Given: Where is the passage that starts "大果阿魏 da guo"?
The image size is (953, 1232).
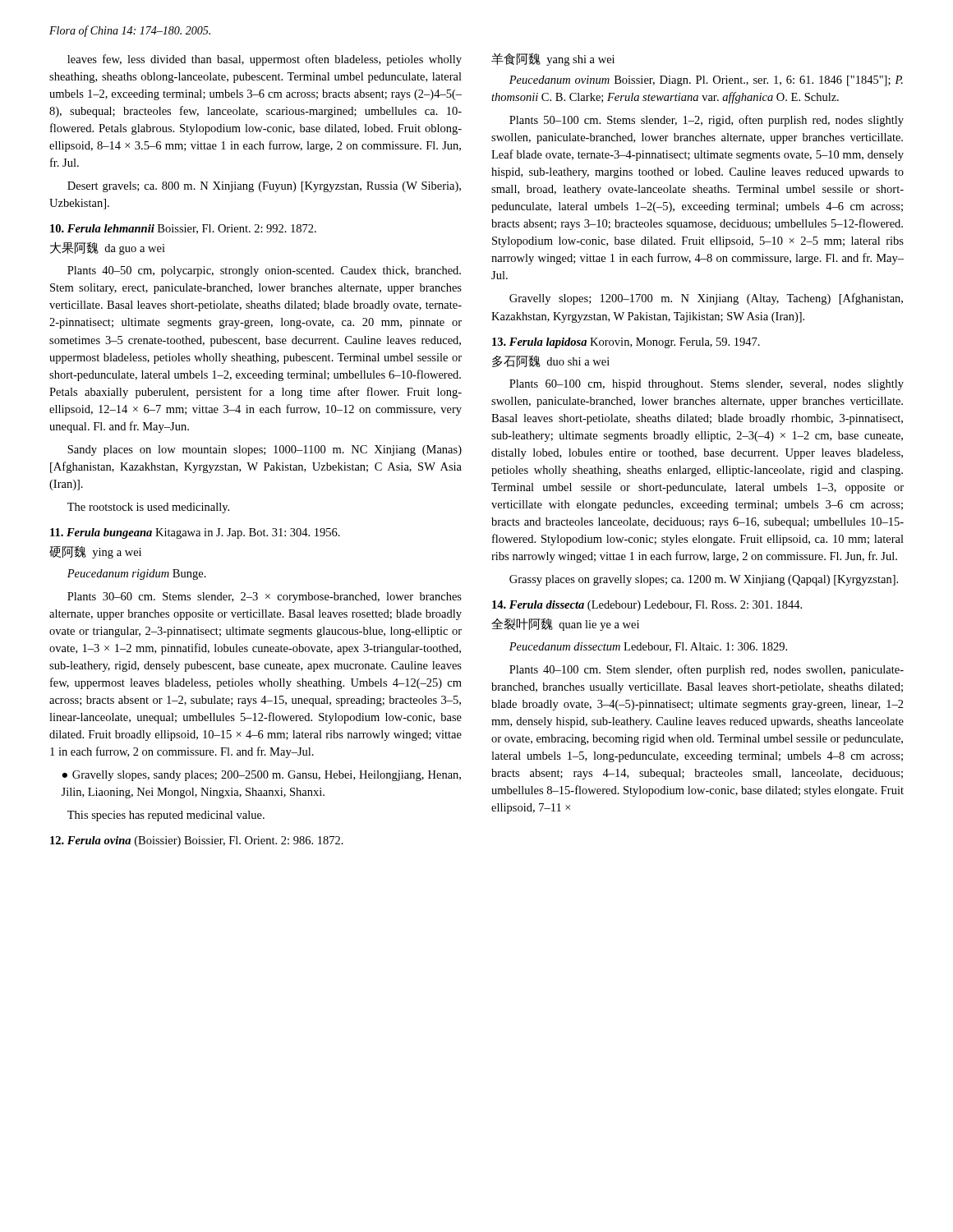Looking at the screenshot, I should tap(107, 248).
